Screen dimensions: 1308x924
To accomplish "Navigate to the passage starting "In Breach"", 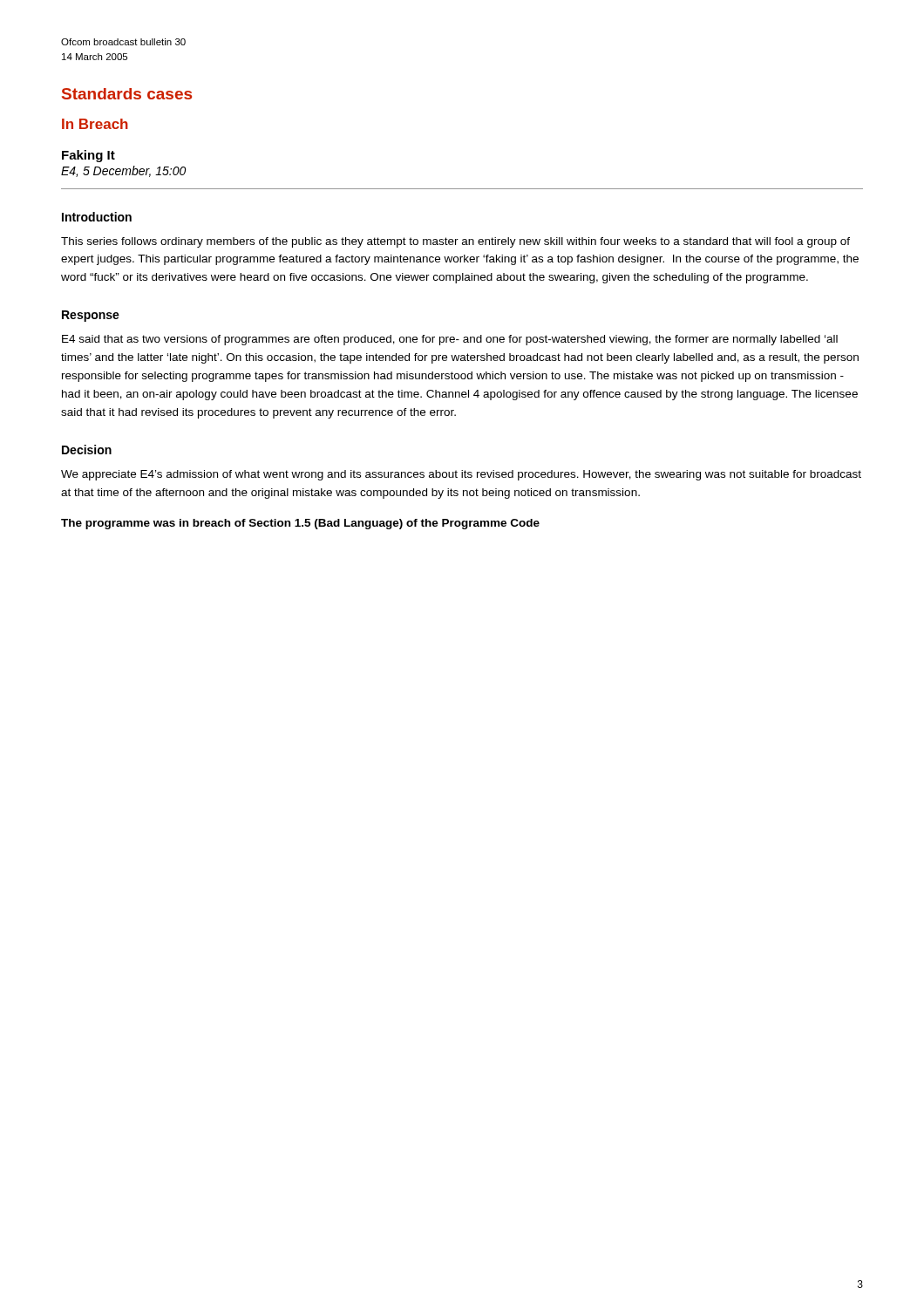I will point(95,124).
